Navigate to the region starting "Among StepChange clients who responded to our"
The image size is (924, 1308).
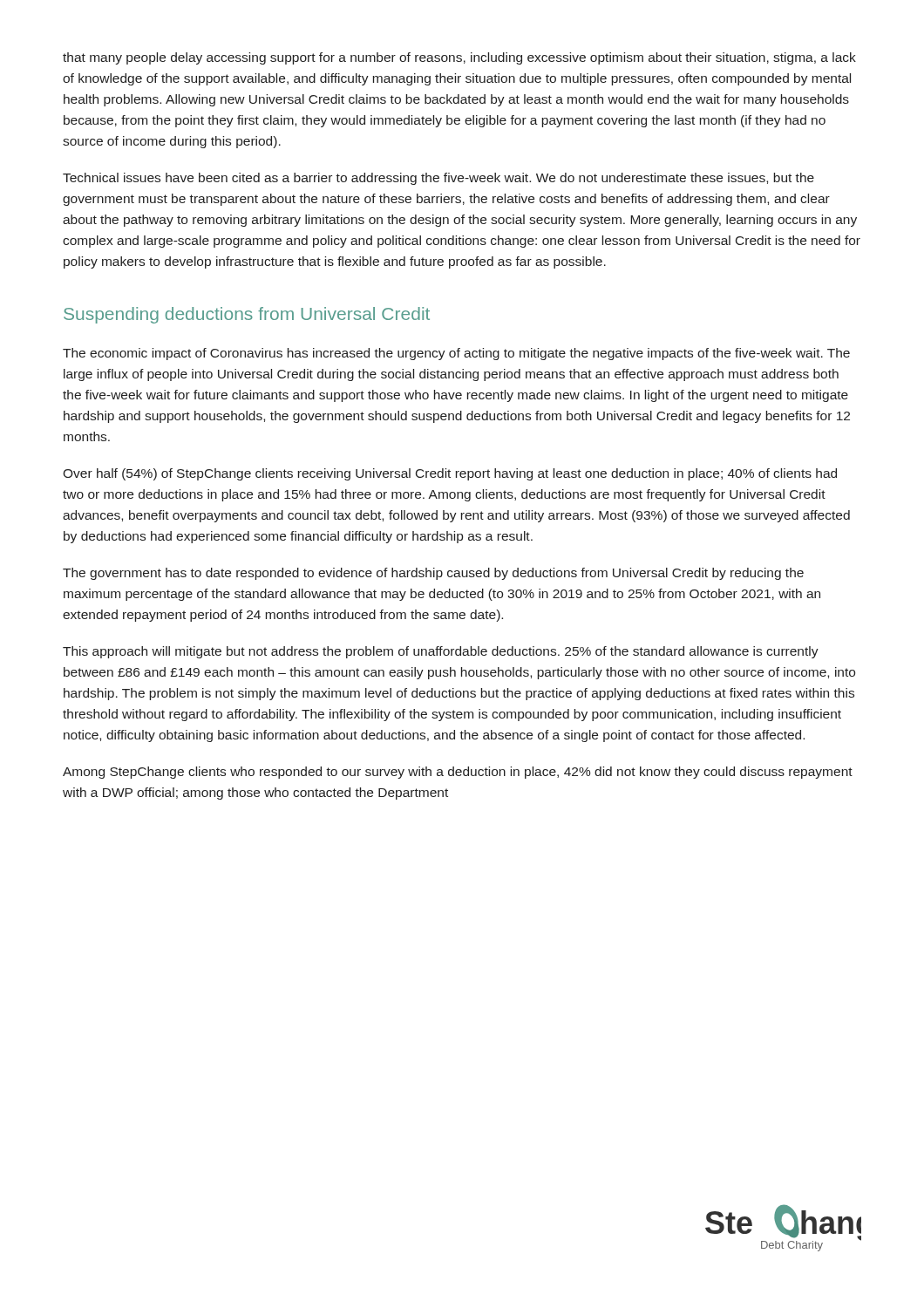457,782
